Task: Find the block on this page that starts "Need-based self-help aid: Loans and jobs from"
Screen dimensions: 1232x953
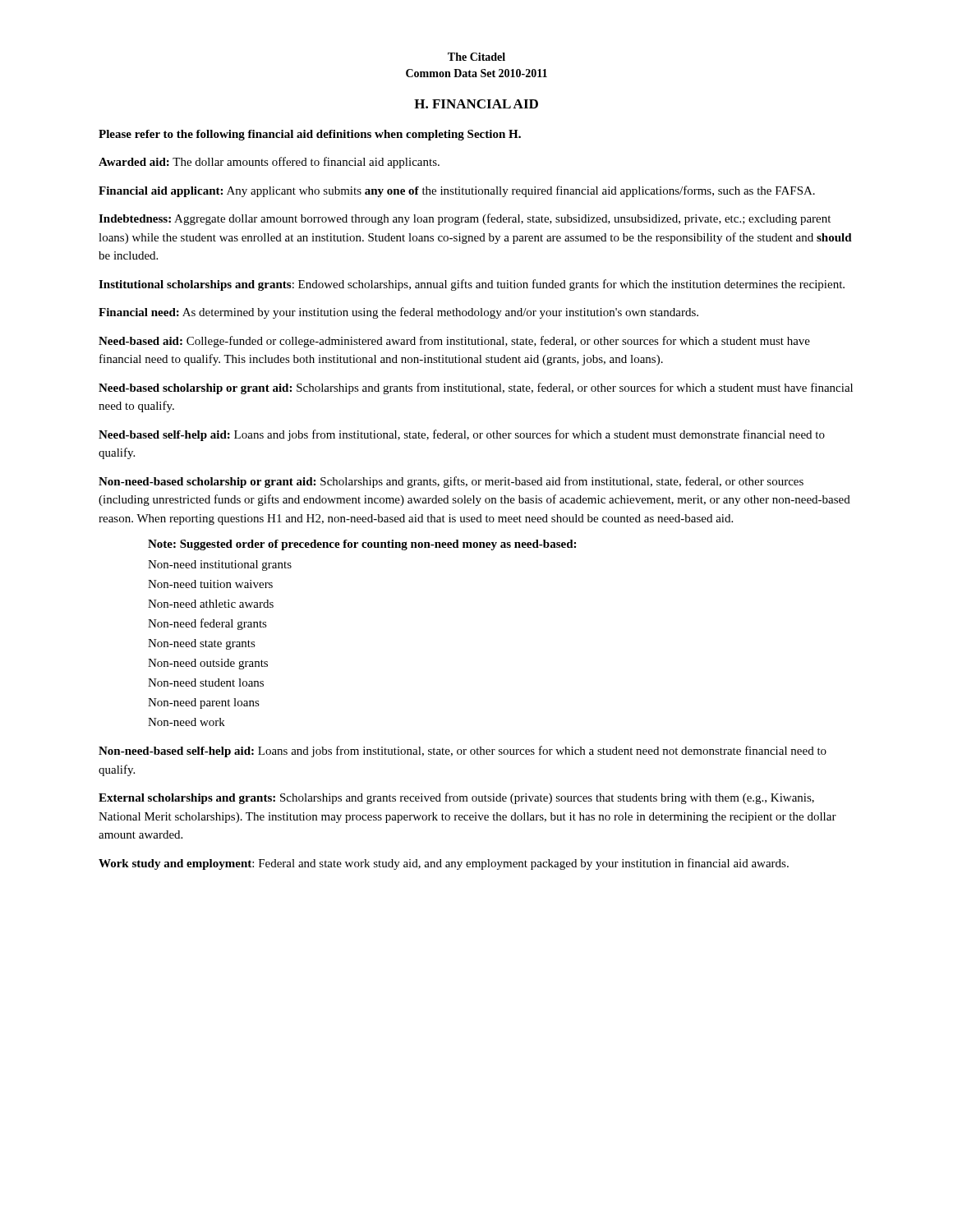Action: (462, 443)
